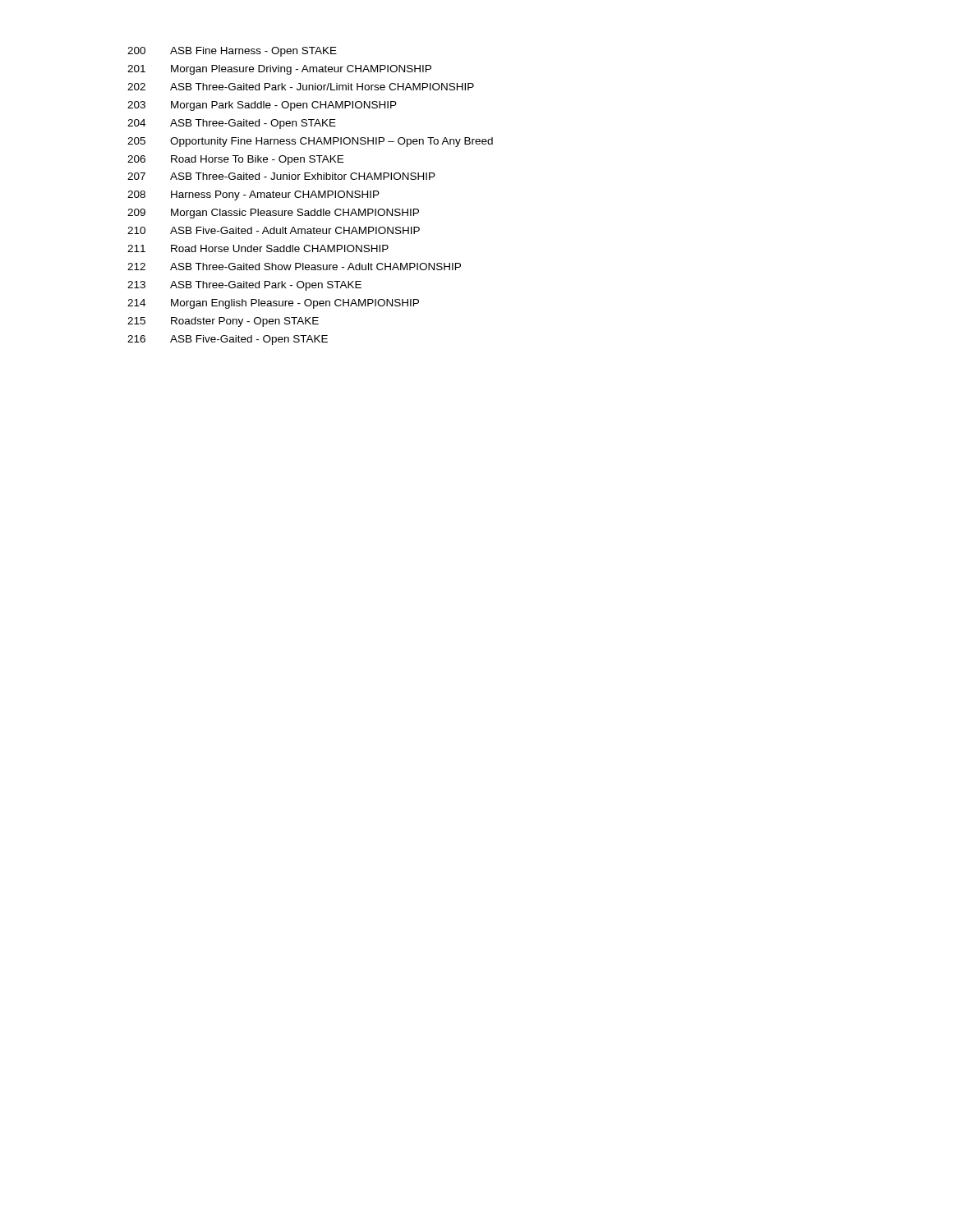Click on the list item containing "210 ASB Five-Gaited"
Viewport: 953px width, 1232px height.
click(x=274, y=231)
